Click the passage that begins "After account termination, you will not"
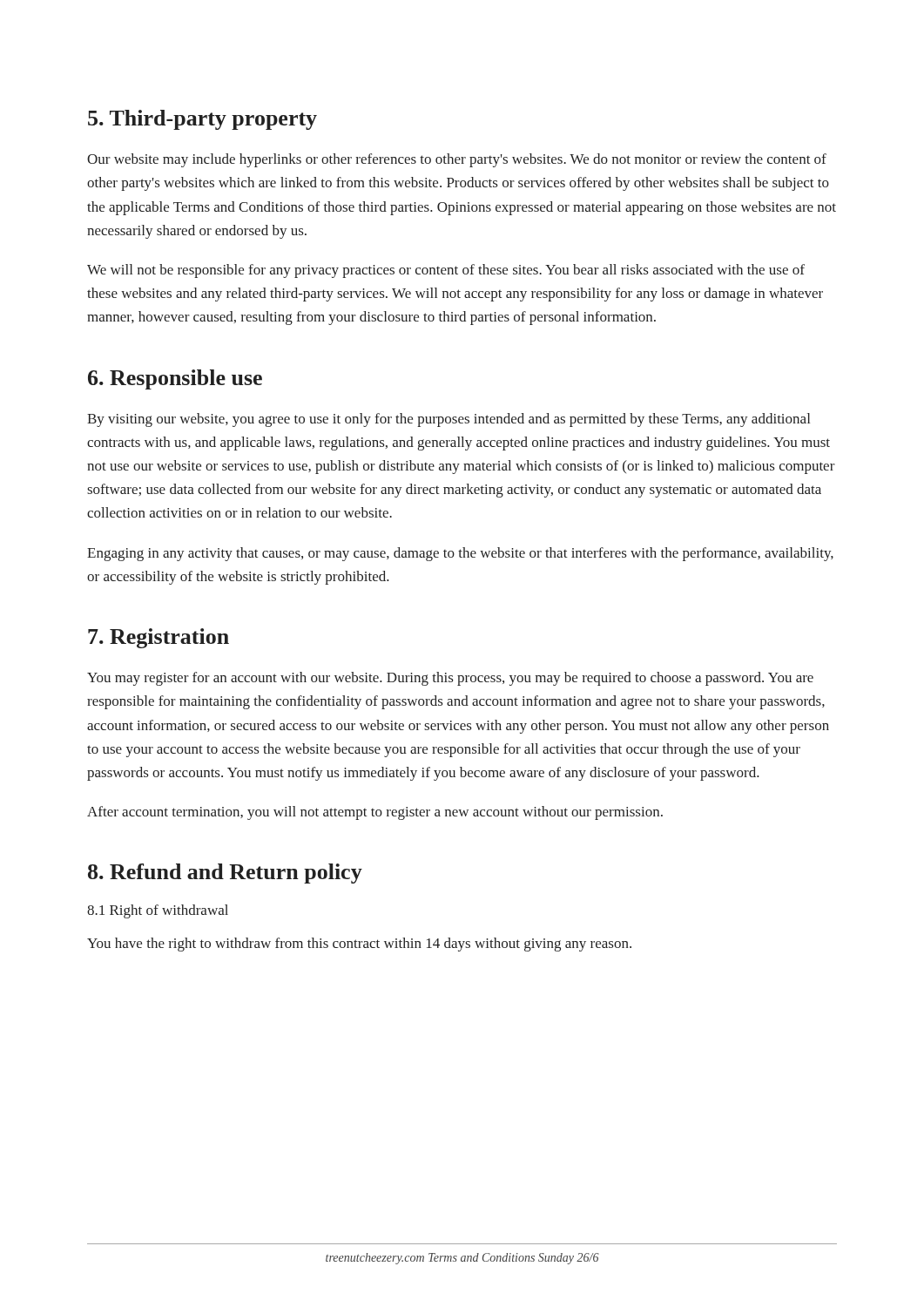924x1307 pixels. [x=375, y=812]
